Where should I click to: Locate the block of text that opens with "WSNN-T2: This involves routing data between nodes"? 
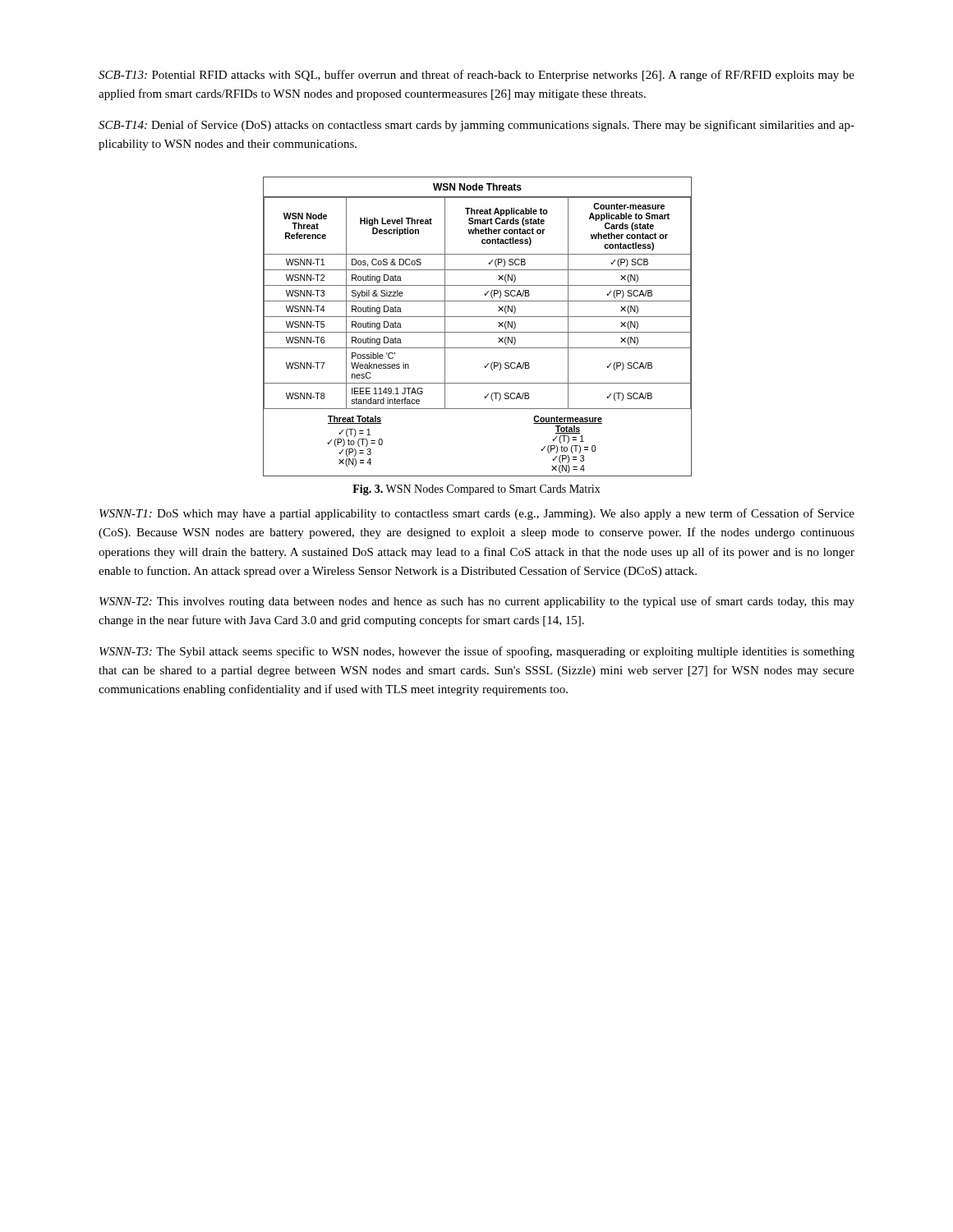[x=476, y=611]
